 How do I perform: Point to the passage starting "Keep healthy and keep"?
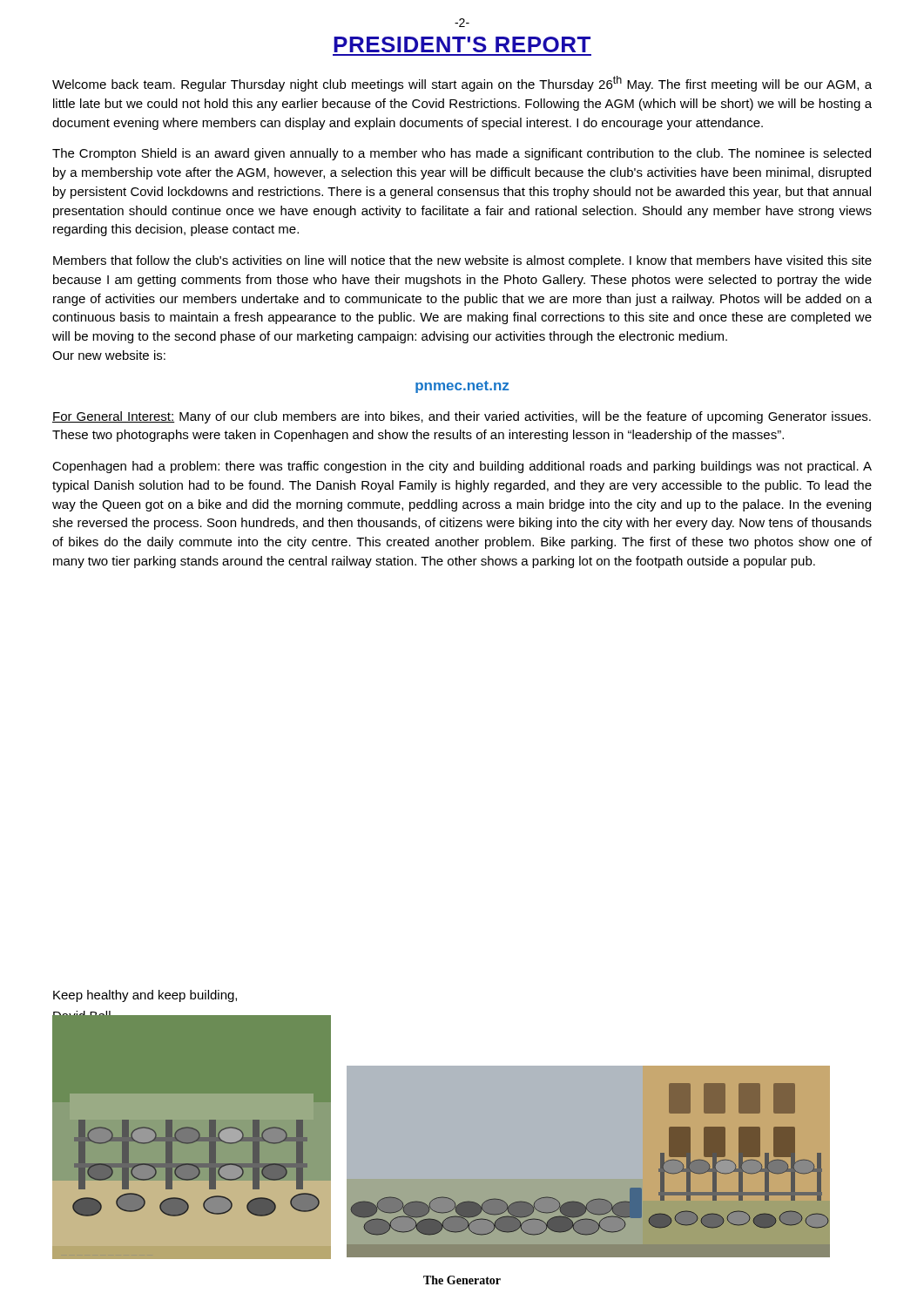point(145,1005)
